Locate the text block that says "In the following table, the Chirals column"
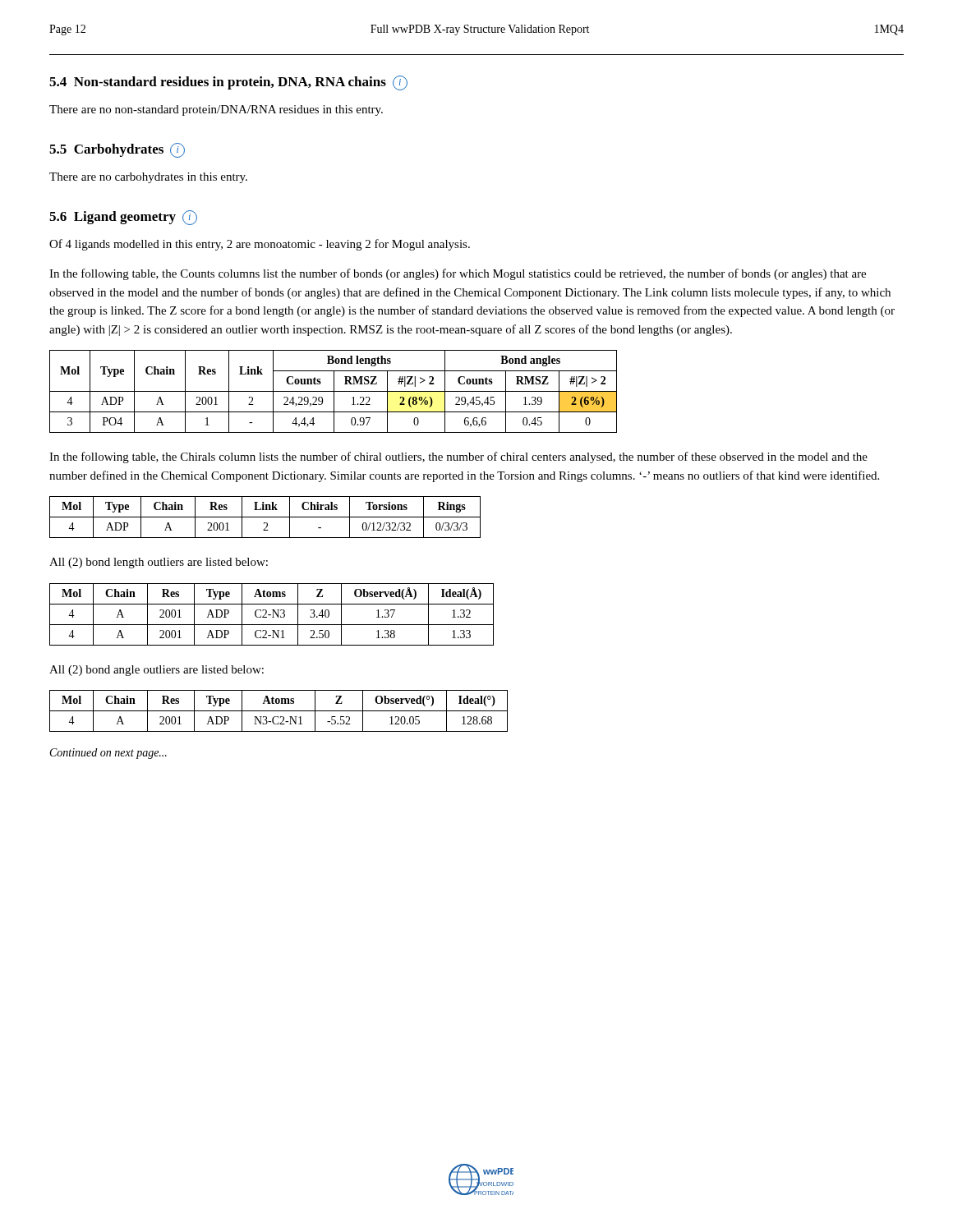This screenshot has width=953, height=1232. [476, 466]
